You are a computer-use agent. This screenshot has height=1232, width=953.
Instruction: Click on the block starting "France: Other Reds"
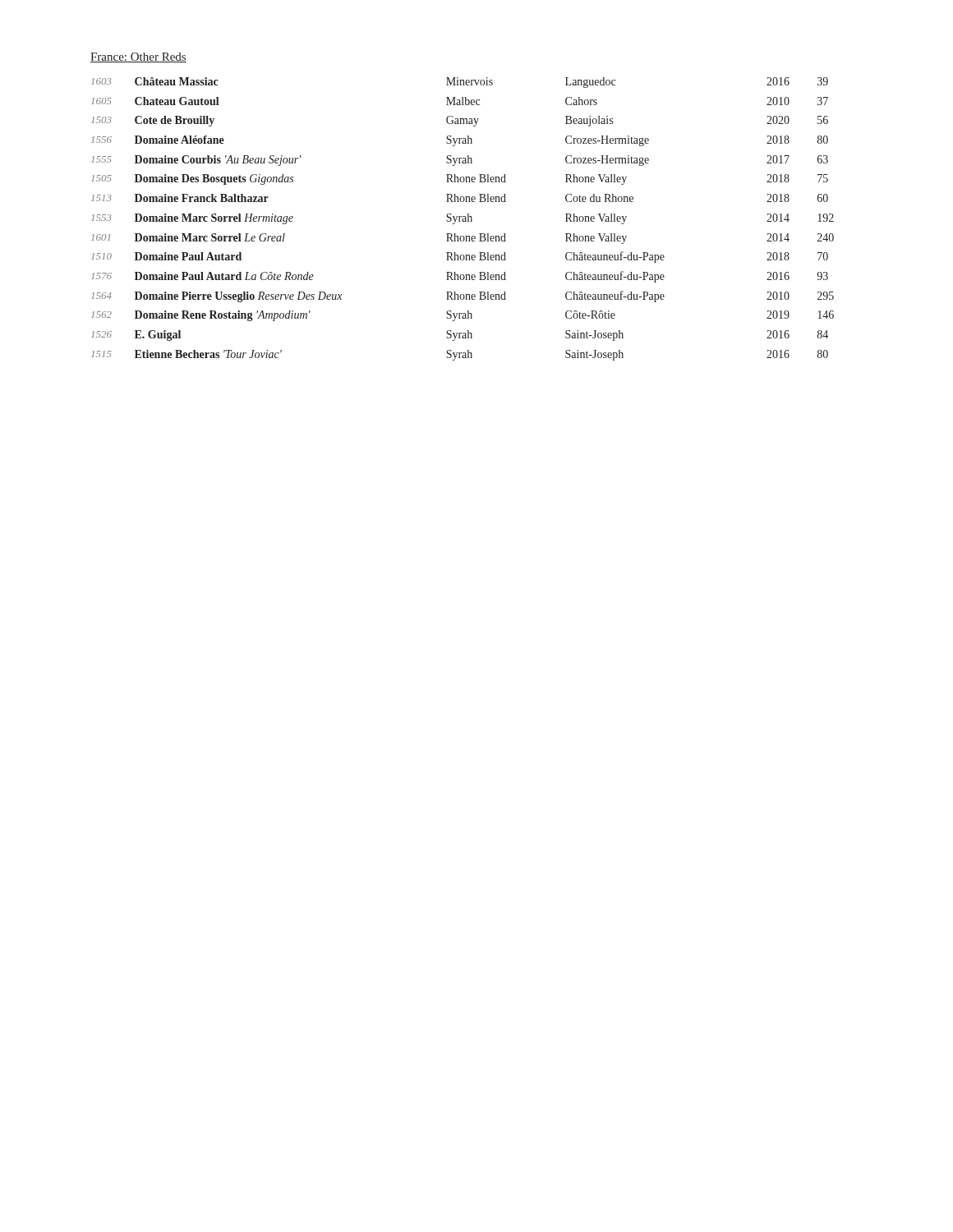[x=138, y=57]
